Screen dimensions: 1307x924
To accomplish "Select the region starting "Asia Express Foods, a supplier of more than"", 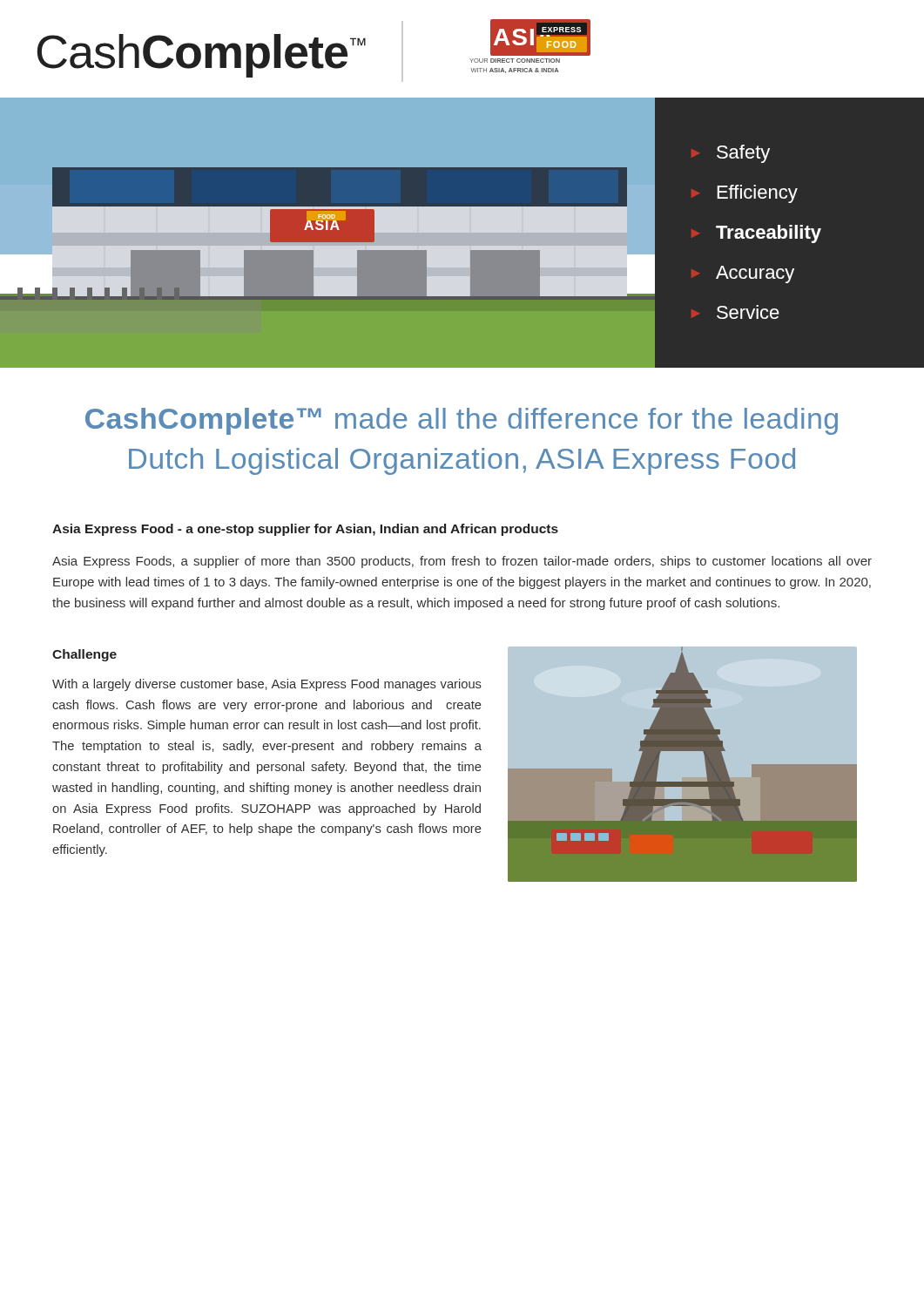I will pos(462,582).
